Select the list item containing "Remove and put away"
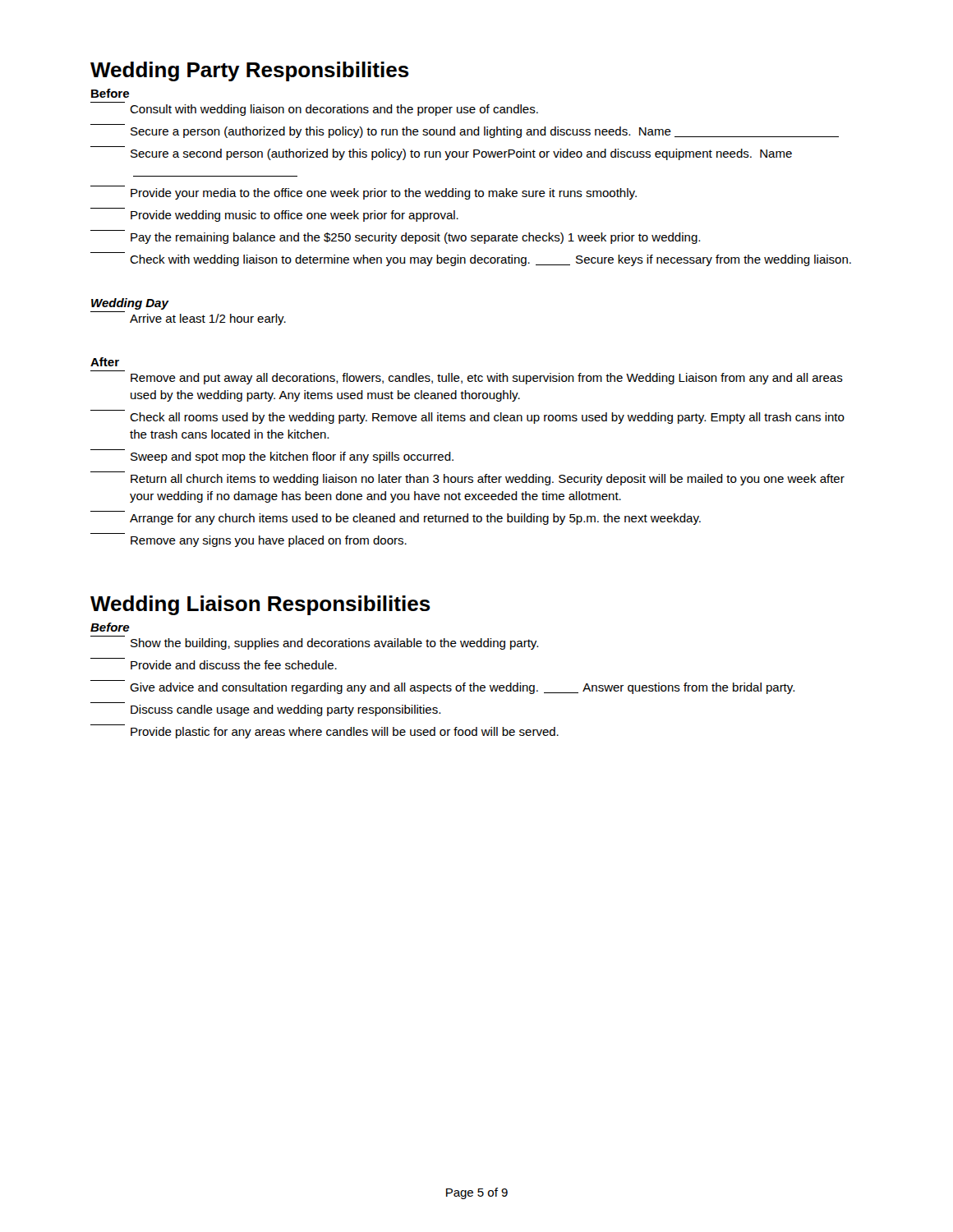Viewport: 953px width, 1232px height. pos(476,386)
